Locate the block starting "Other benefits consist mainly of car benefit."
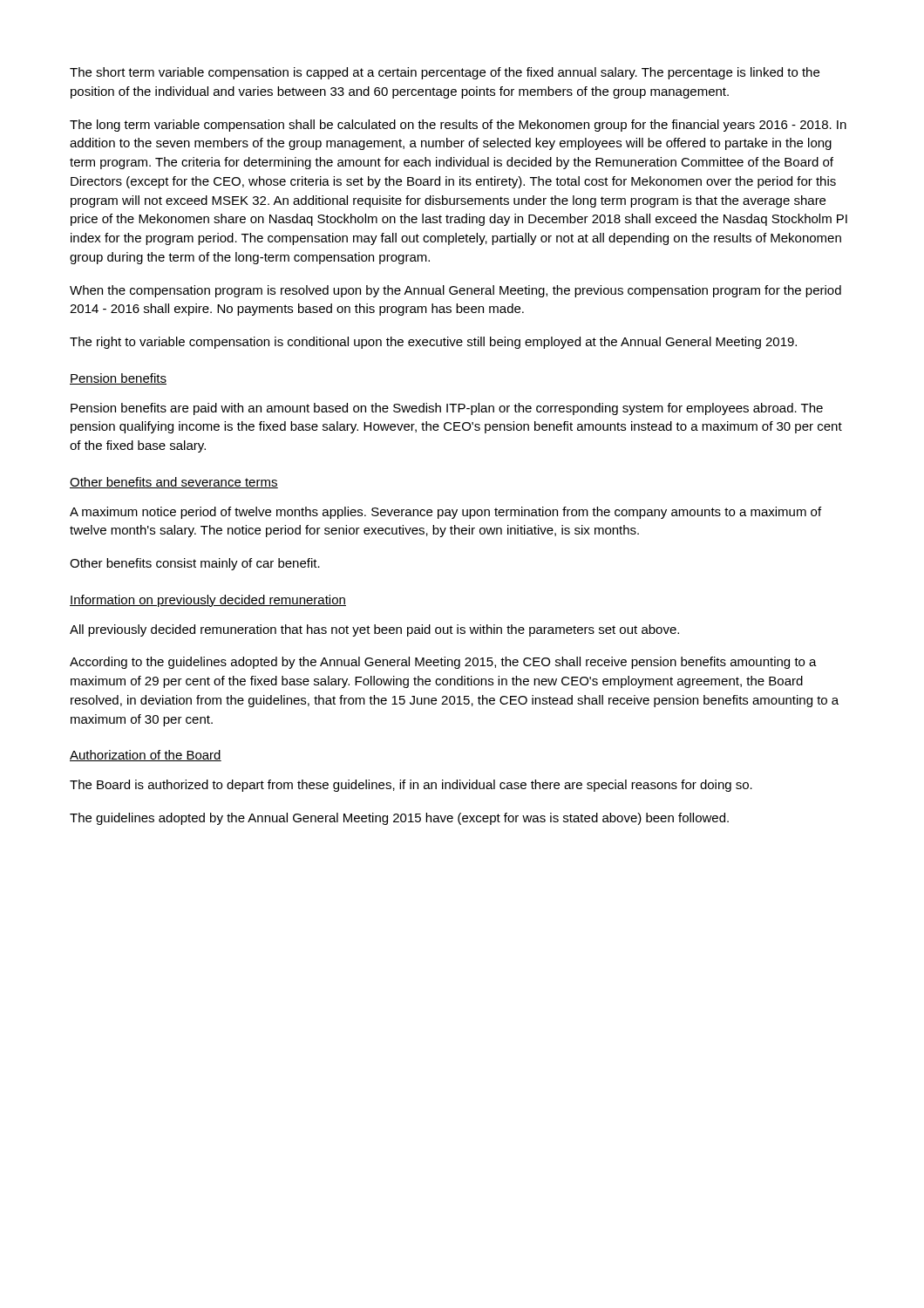The image size is (924, 1308). [195, 563]
